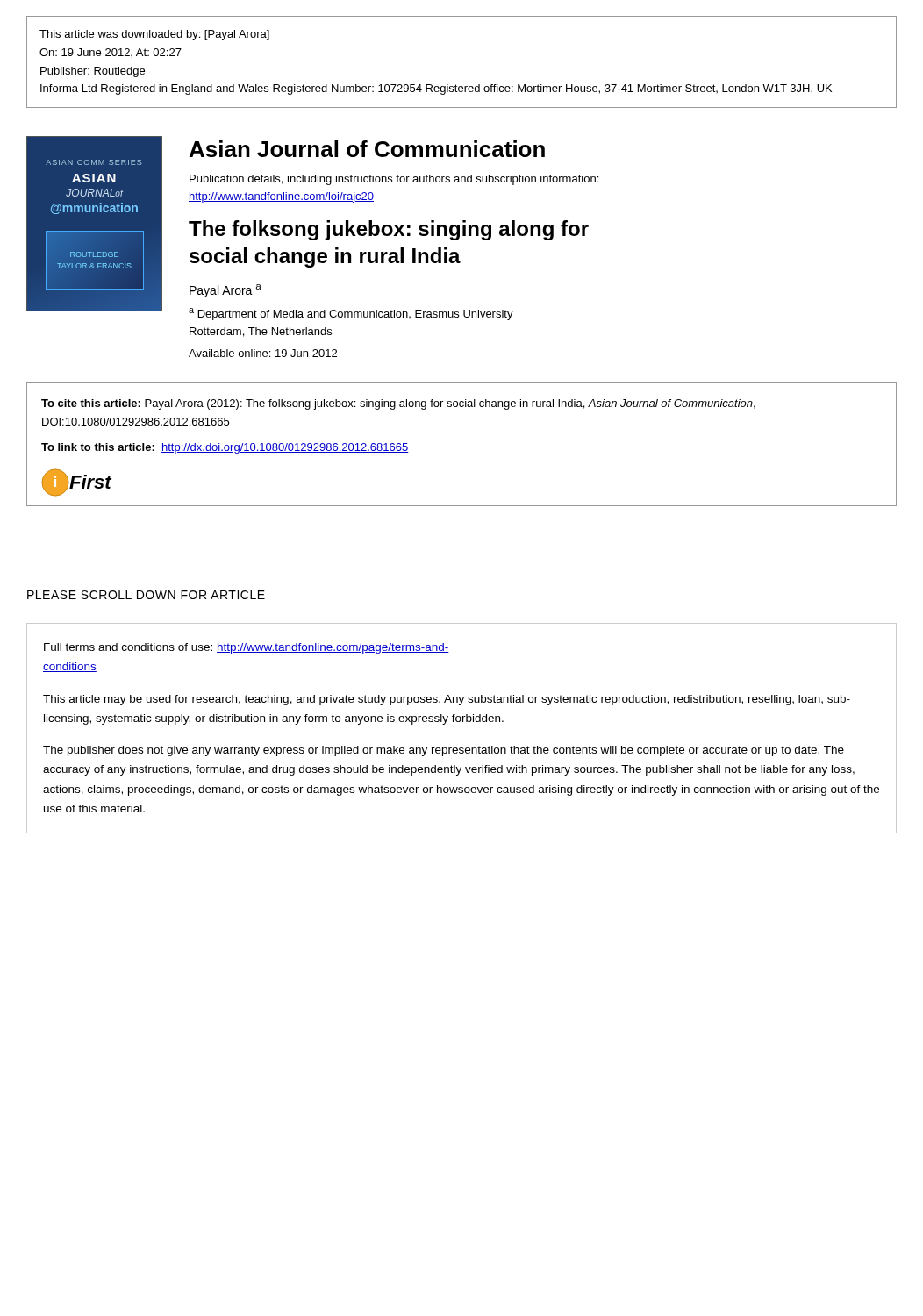923x1316 pixels.
Task: Find the logo
Action: [x=462, y=483]
